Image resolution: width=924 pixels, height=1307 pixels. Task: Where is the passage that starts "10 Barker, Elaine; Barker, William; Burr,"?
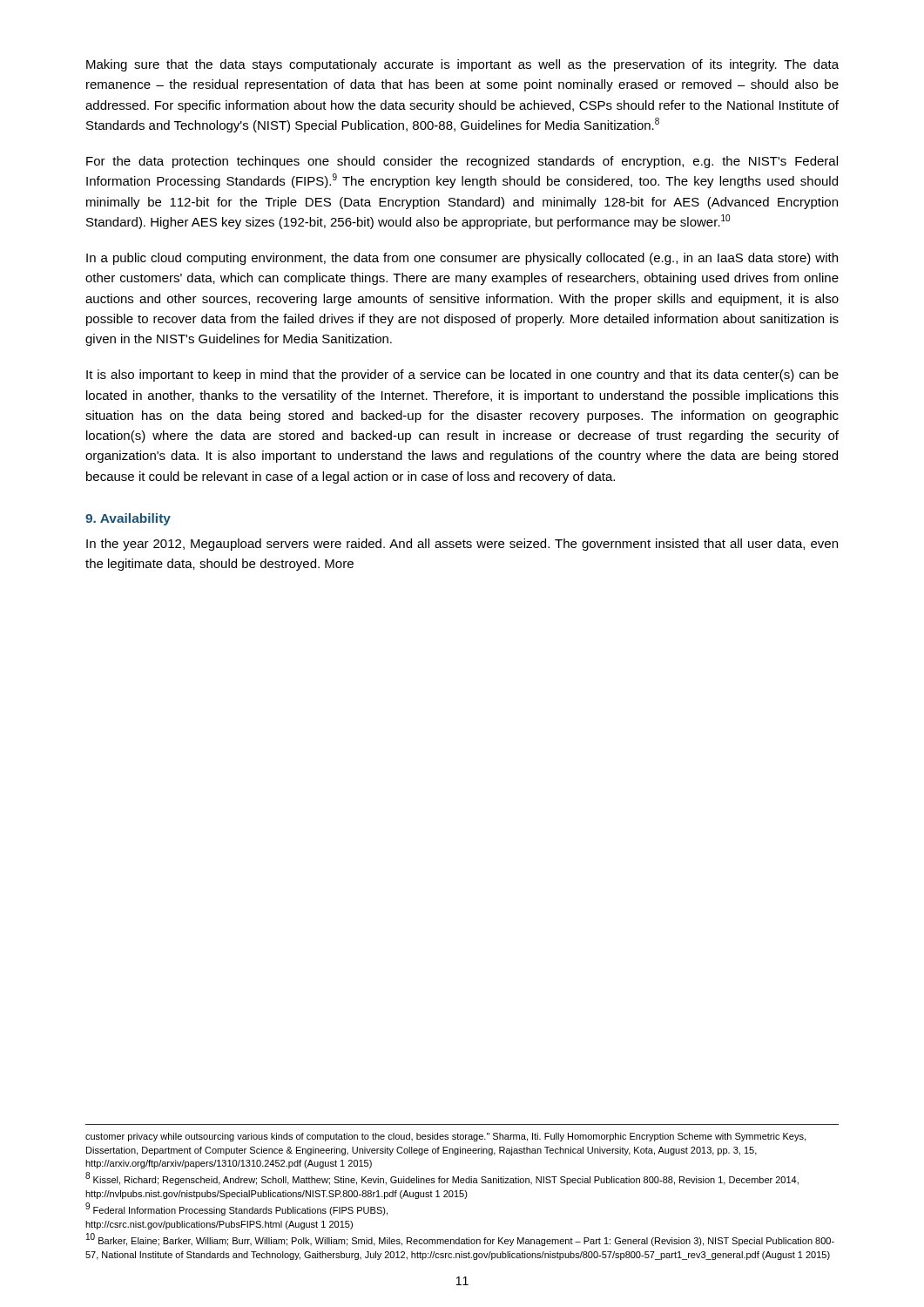coord(460,1247)
